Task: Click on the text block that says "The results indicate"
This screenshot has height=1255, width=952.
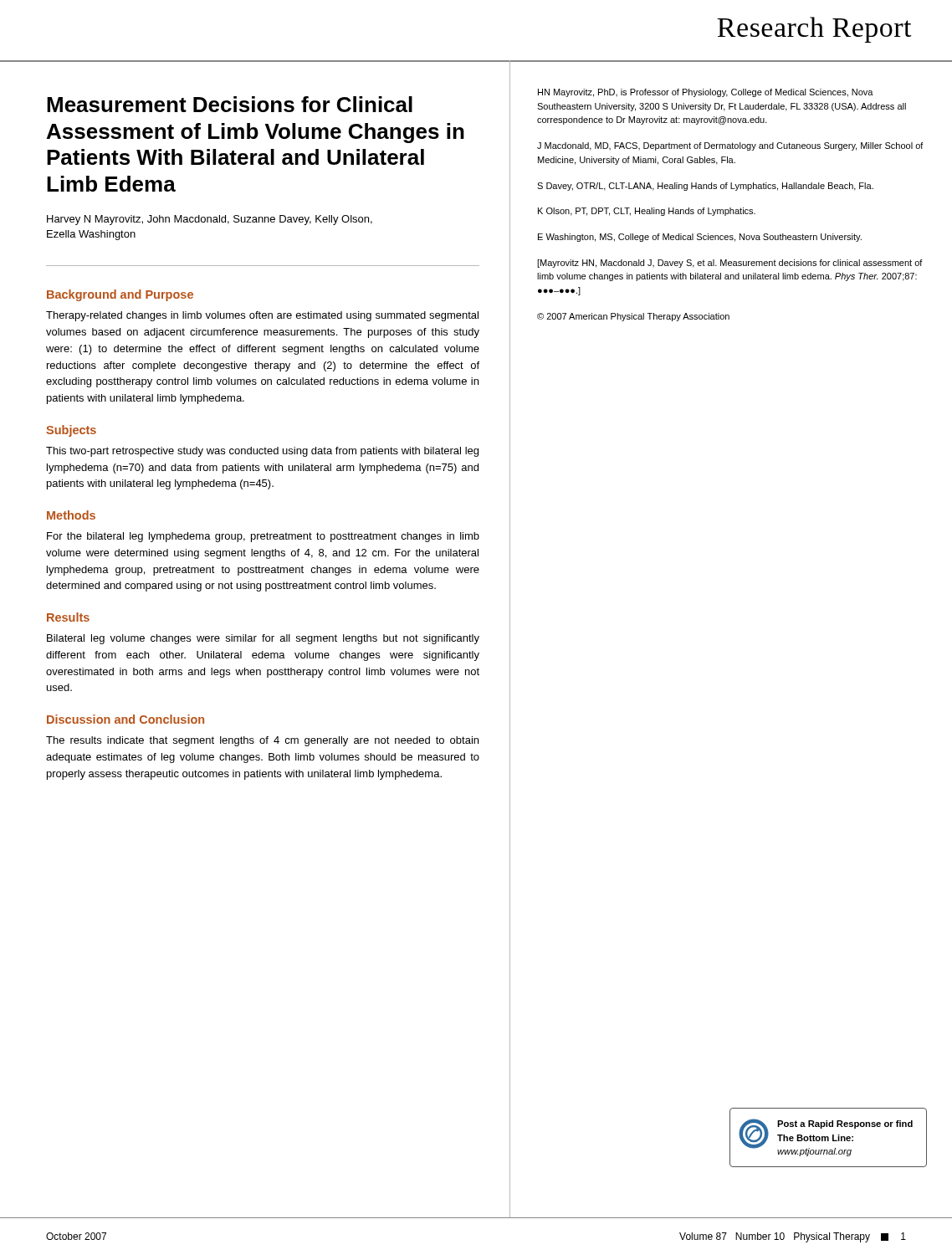Action: tap(263, 757)
